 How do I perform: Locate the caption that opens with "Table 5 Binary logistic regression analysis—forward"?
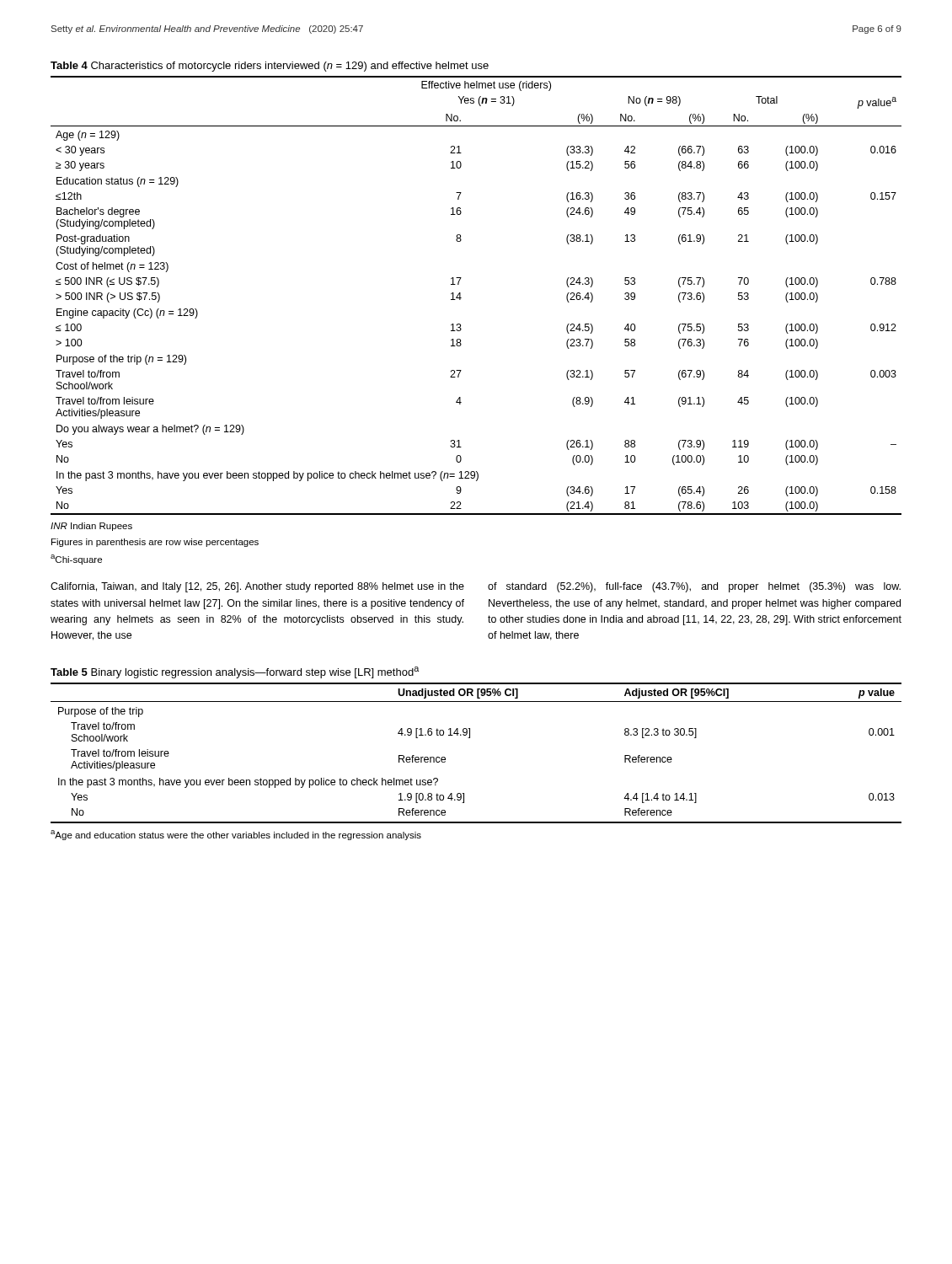235,671
